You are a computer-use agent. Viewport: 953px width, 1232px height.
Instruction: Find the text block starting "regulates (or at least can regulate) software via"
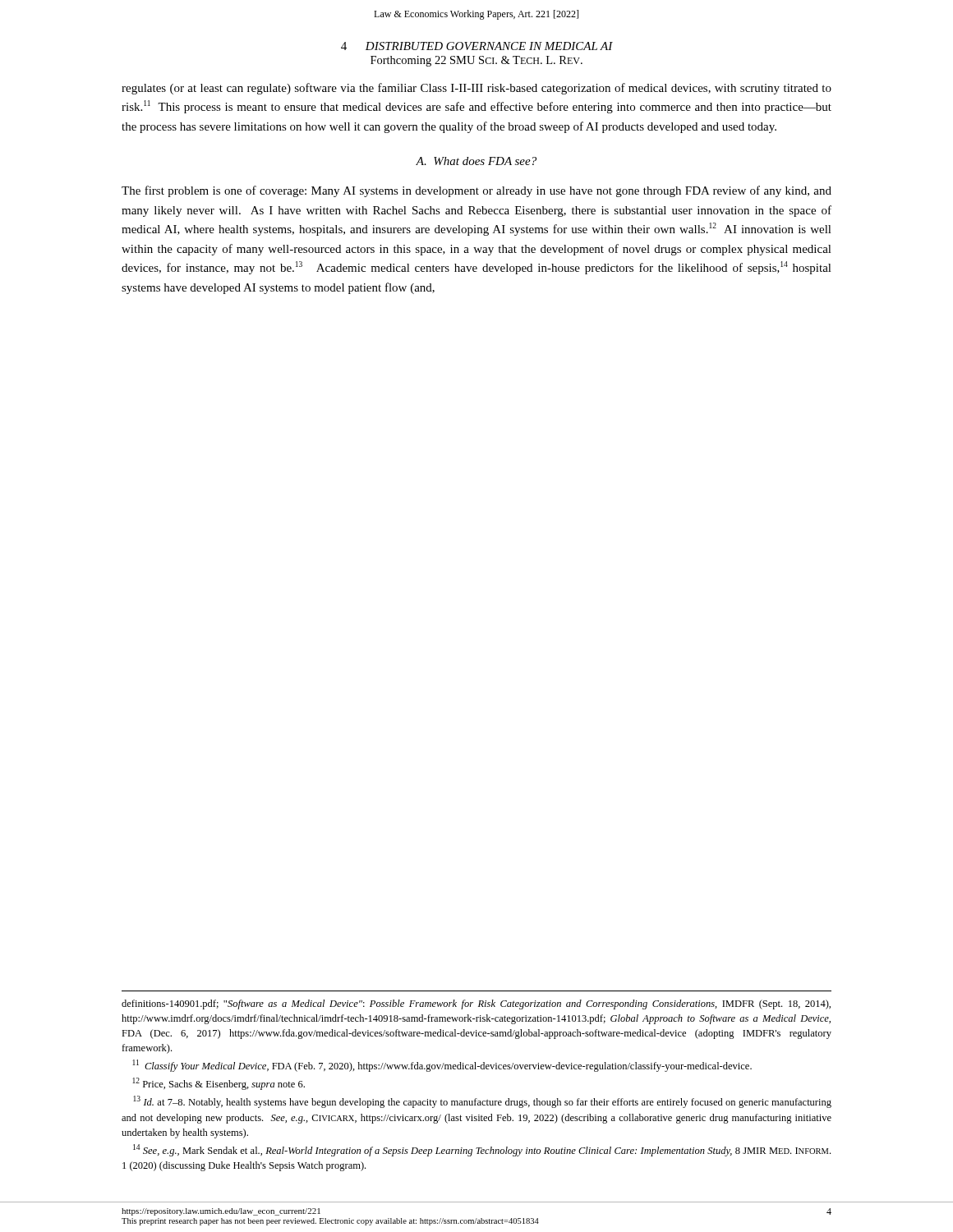tap(476, 107)
